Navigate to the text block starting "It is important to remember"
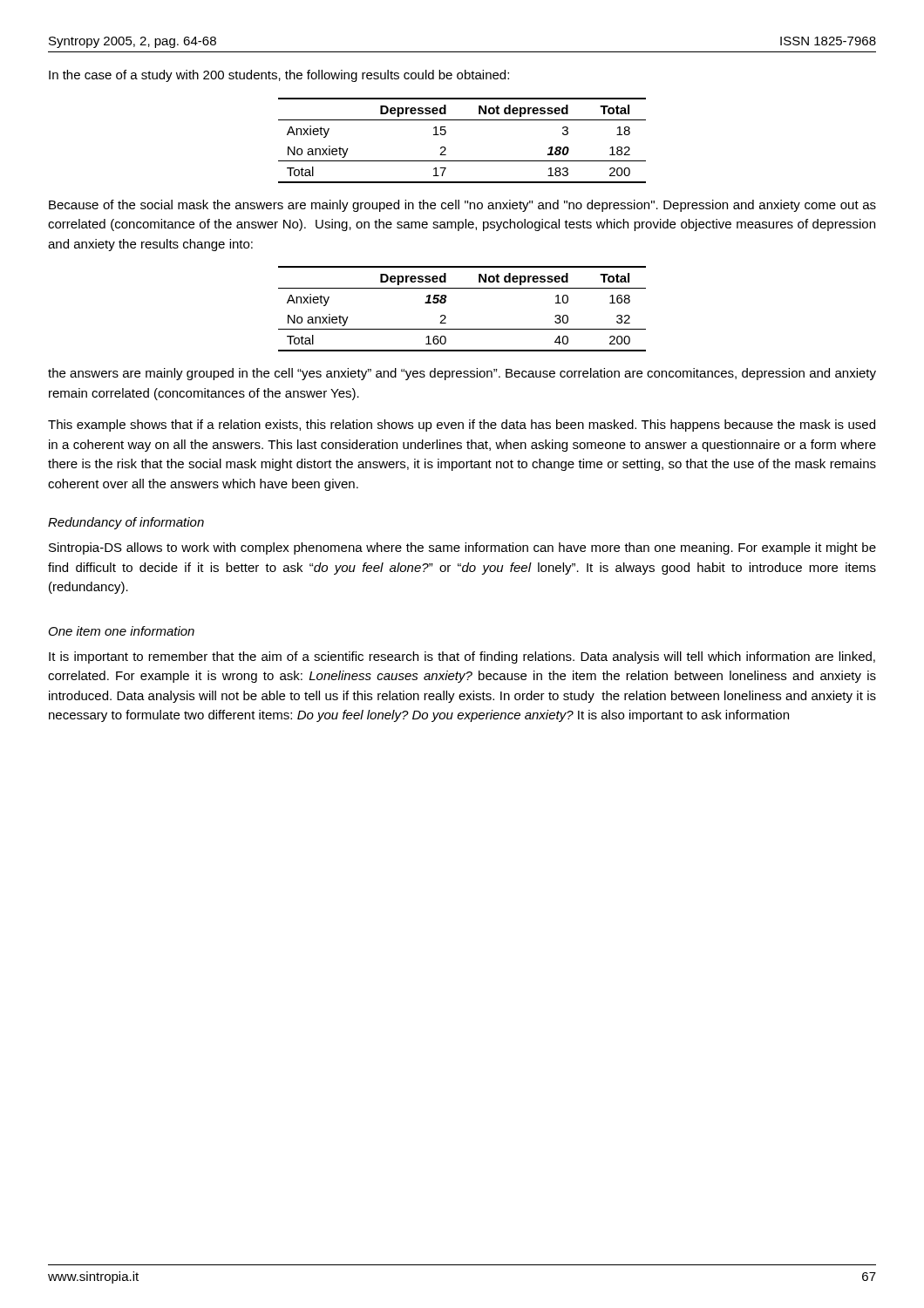 point(462,685)
